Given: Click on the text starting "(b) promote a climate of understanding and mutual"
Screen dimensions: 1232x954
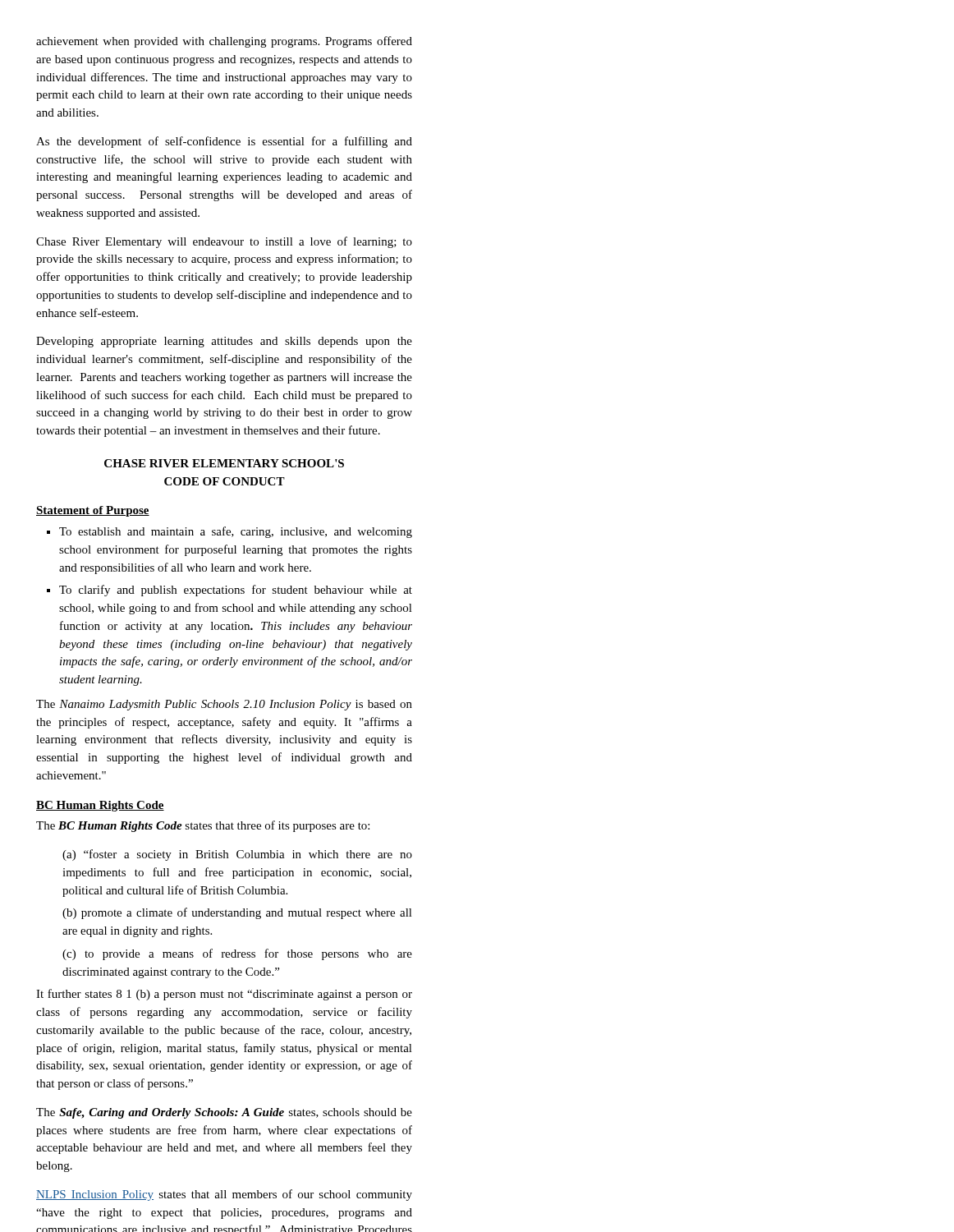Looking at the screenshot, I should (237, 922).
